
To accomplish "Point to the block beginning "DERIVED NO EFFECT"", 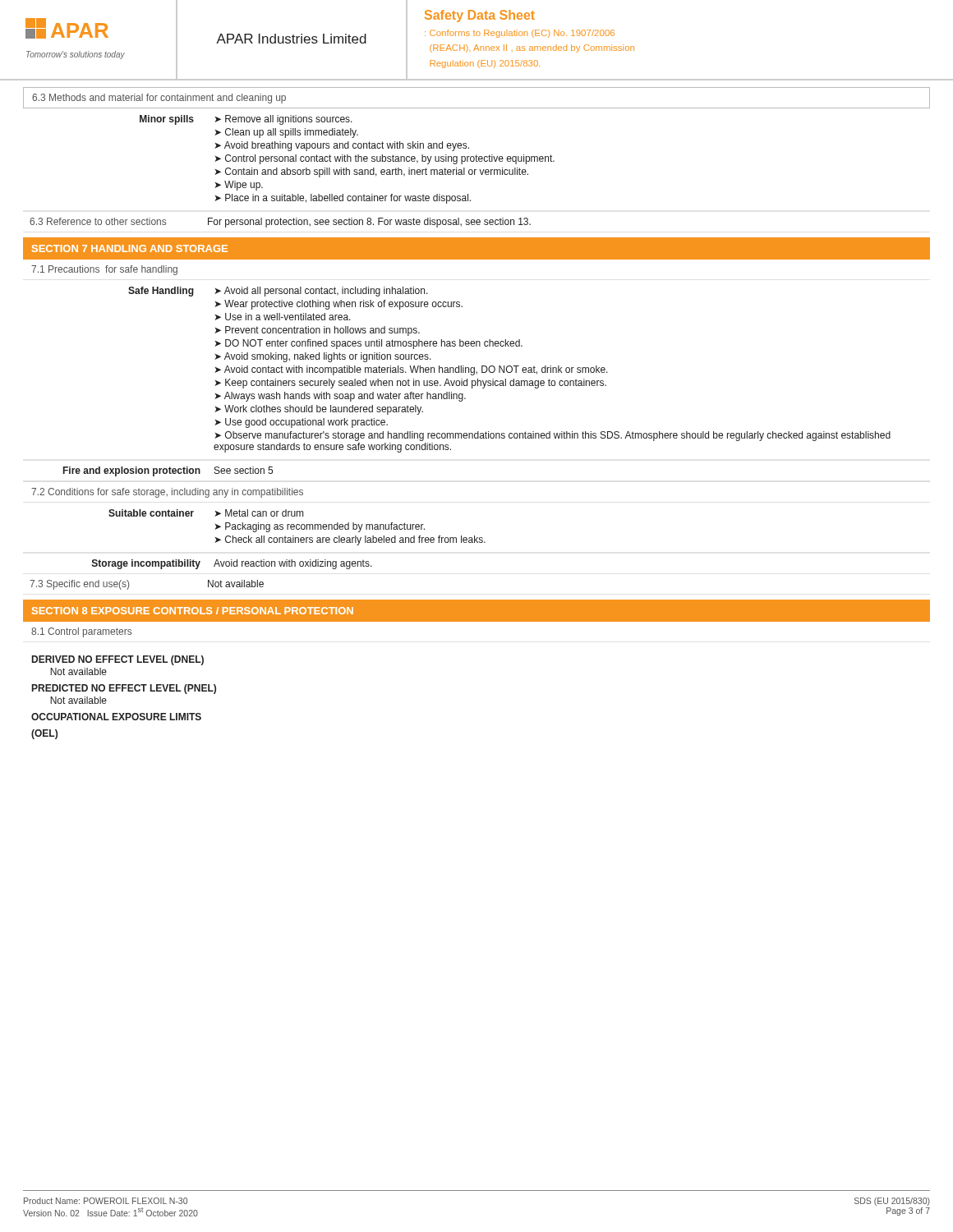I will (118, 660).
